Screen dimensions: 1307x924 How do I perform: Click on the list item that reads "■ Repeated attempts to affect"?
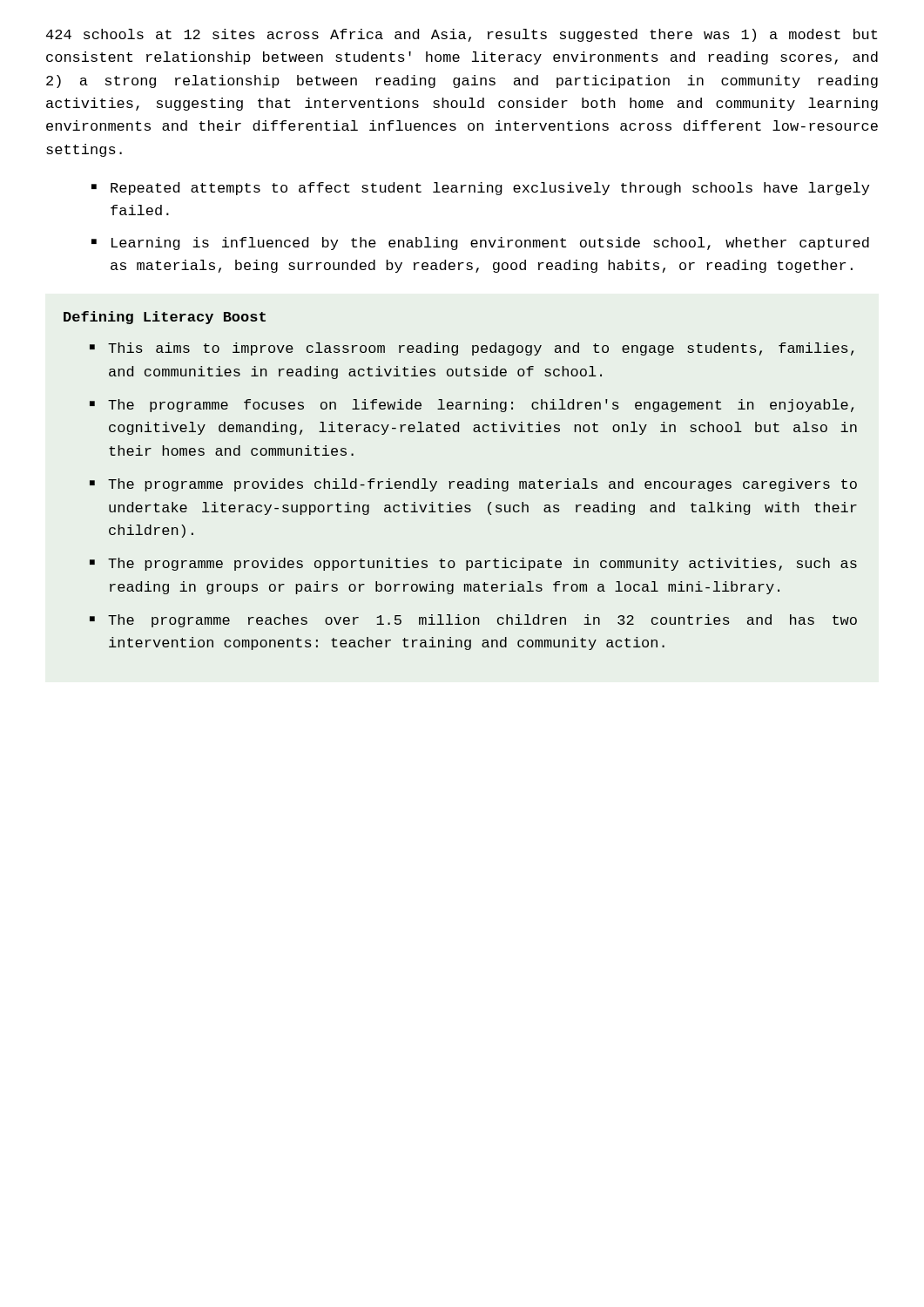(x=480, y=201)
